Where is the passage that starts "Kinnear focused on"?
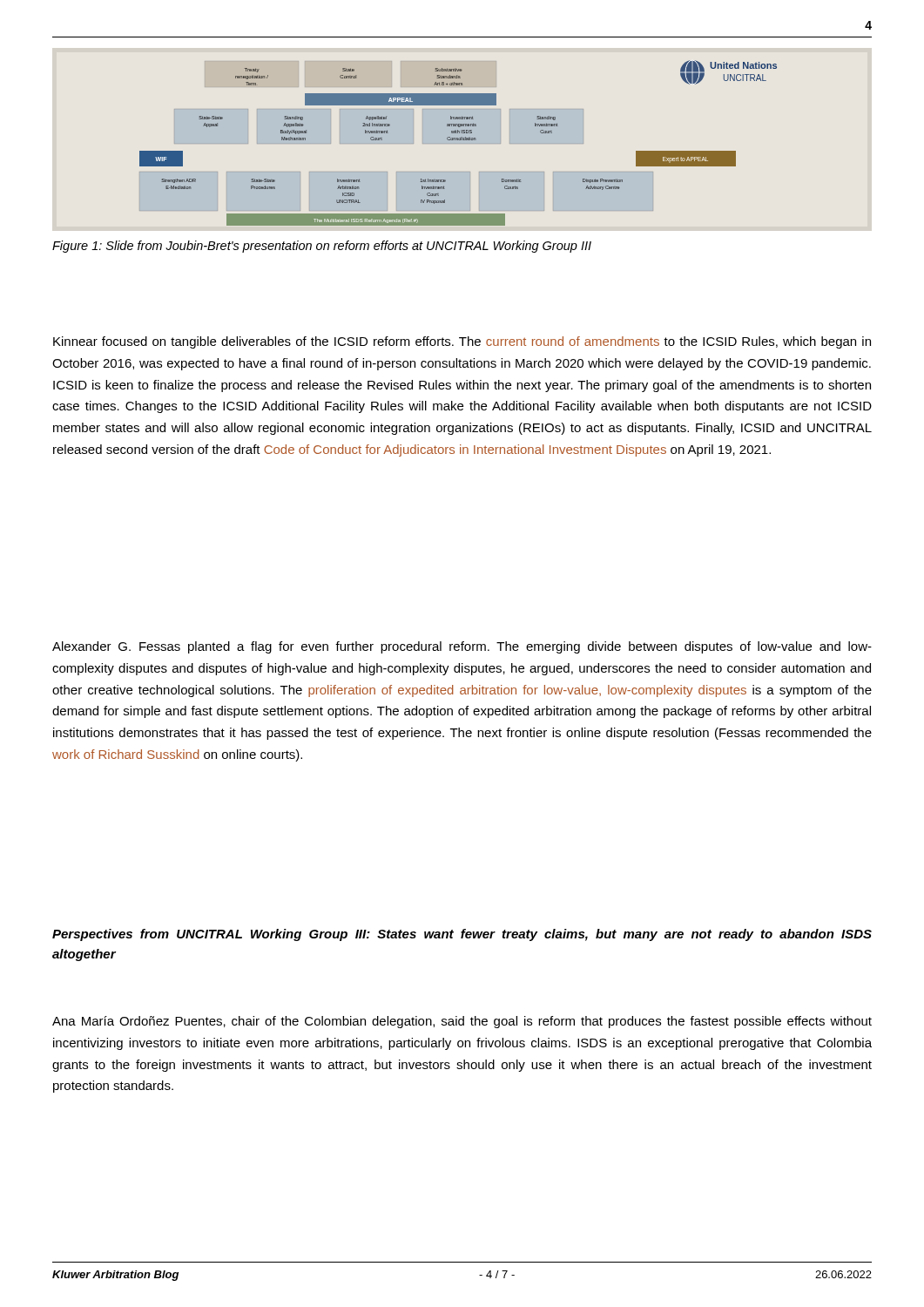This screenshot has height=1307, width=924. tap(462, 395)
